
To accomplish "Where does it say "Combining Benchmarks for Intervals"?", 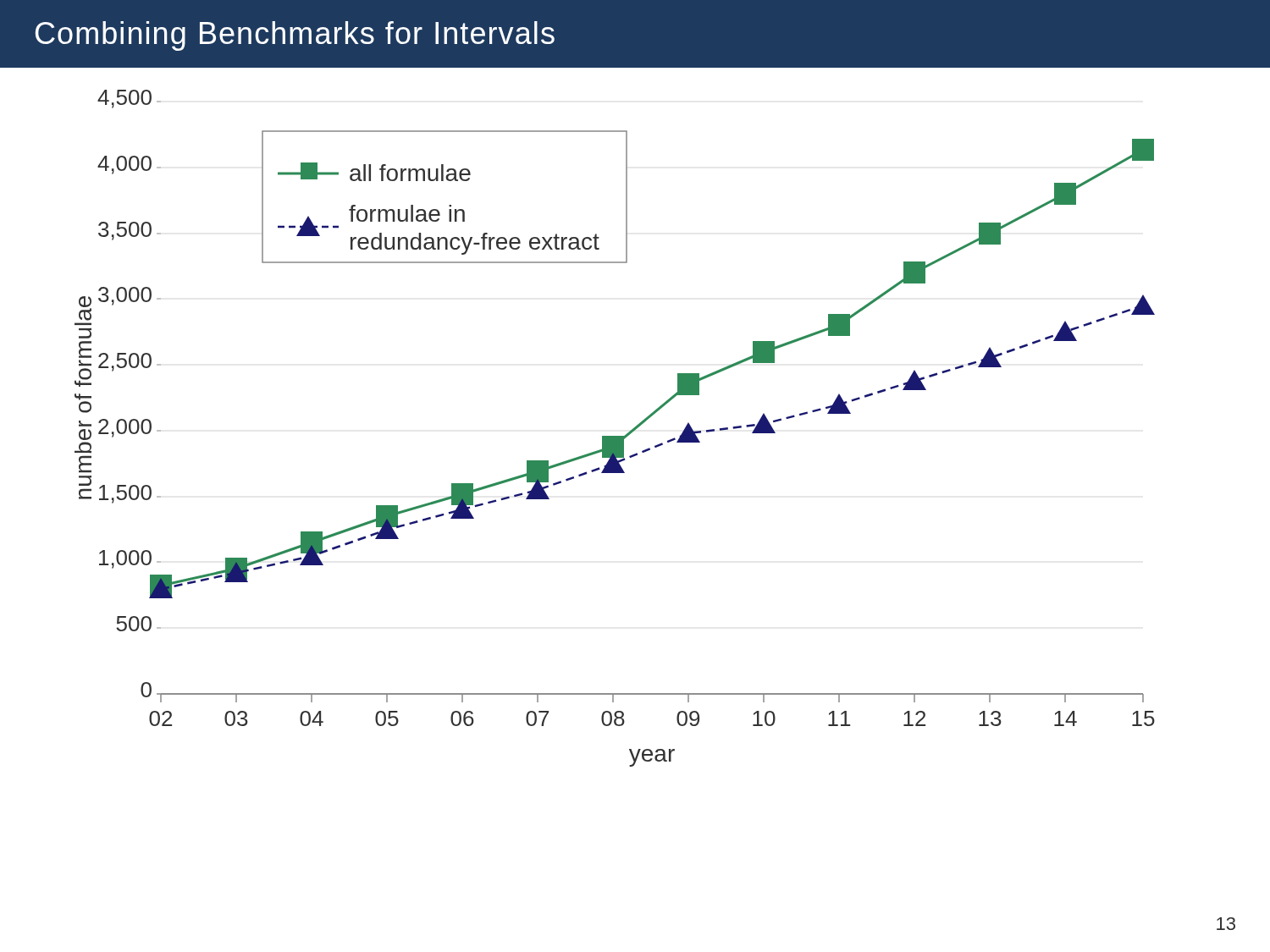I will tap(295, 34).
